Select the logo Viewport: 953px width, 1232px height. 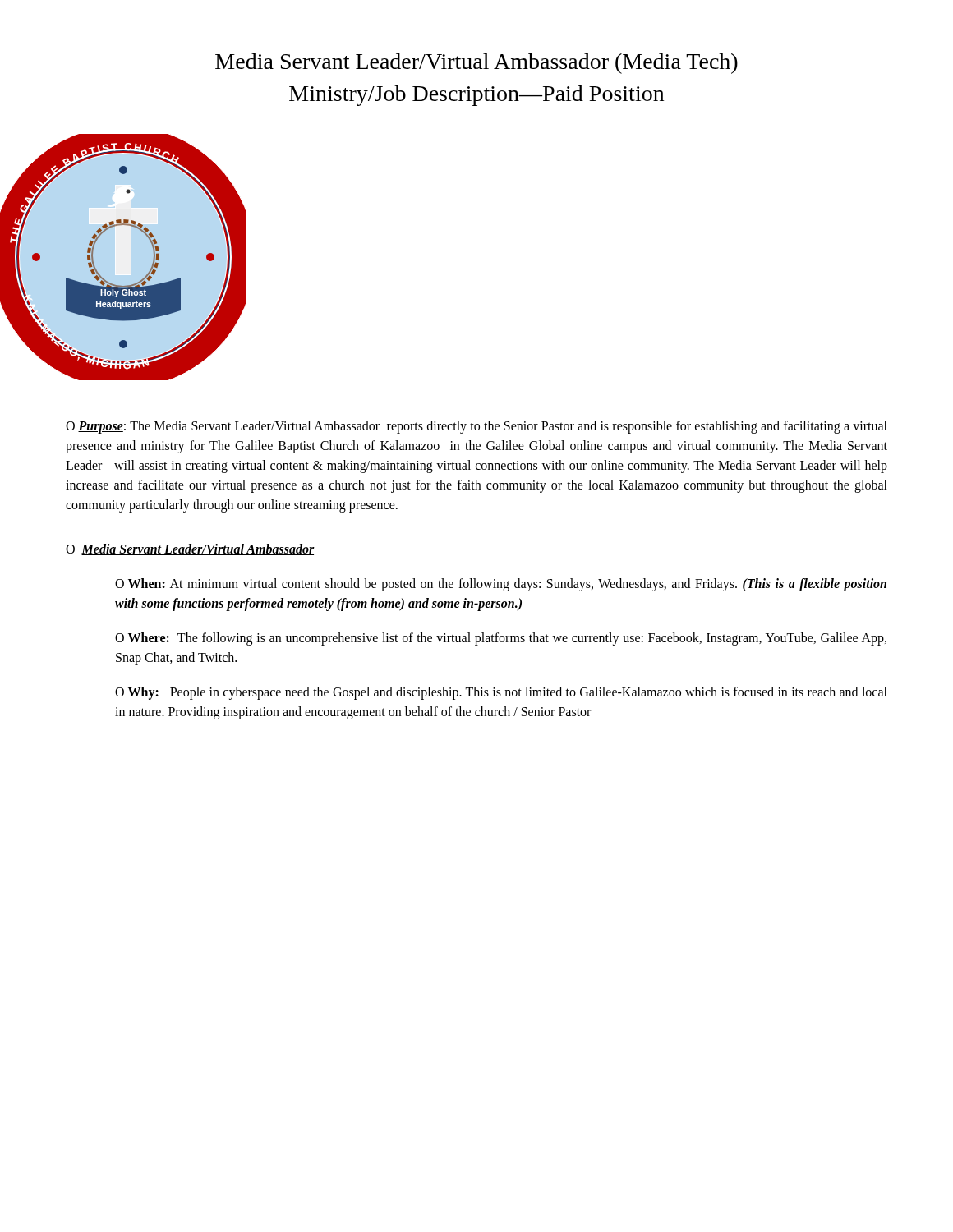tap(123, 259)
